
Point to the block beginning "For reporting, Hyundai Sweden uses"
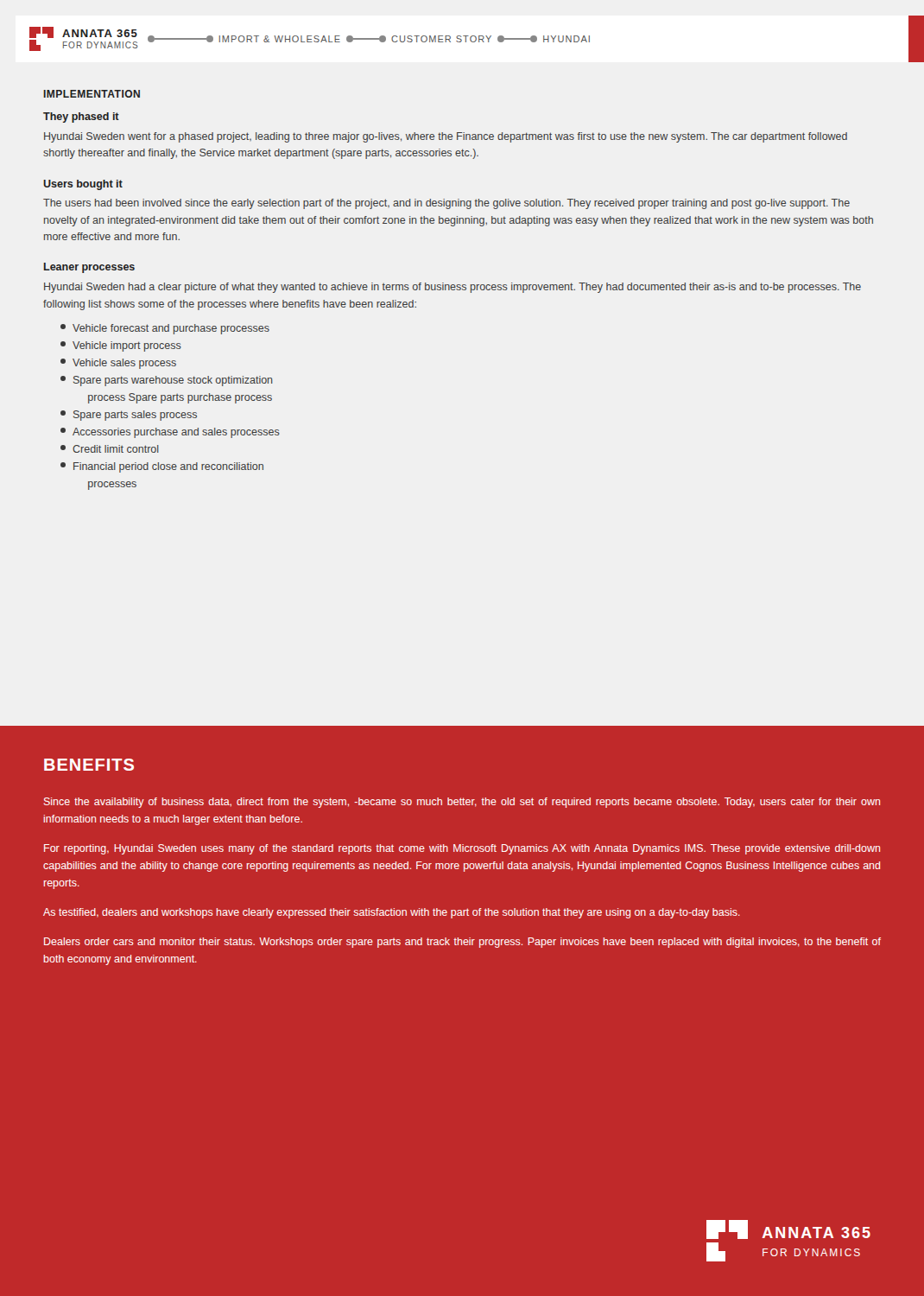coord(462,866)
